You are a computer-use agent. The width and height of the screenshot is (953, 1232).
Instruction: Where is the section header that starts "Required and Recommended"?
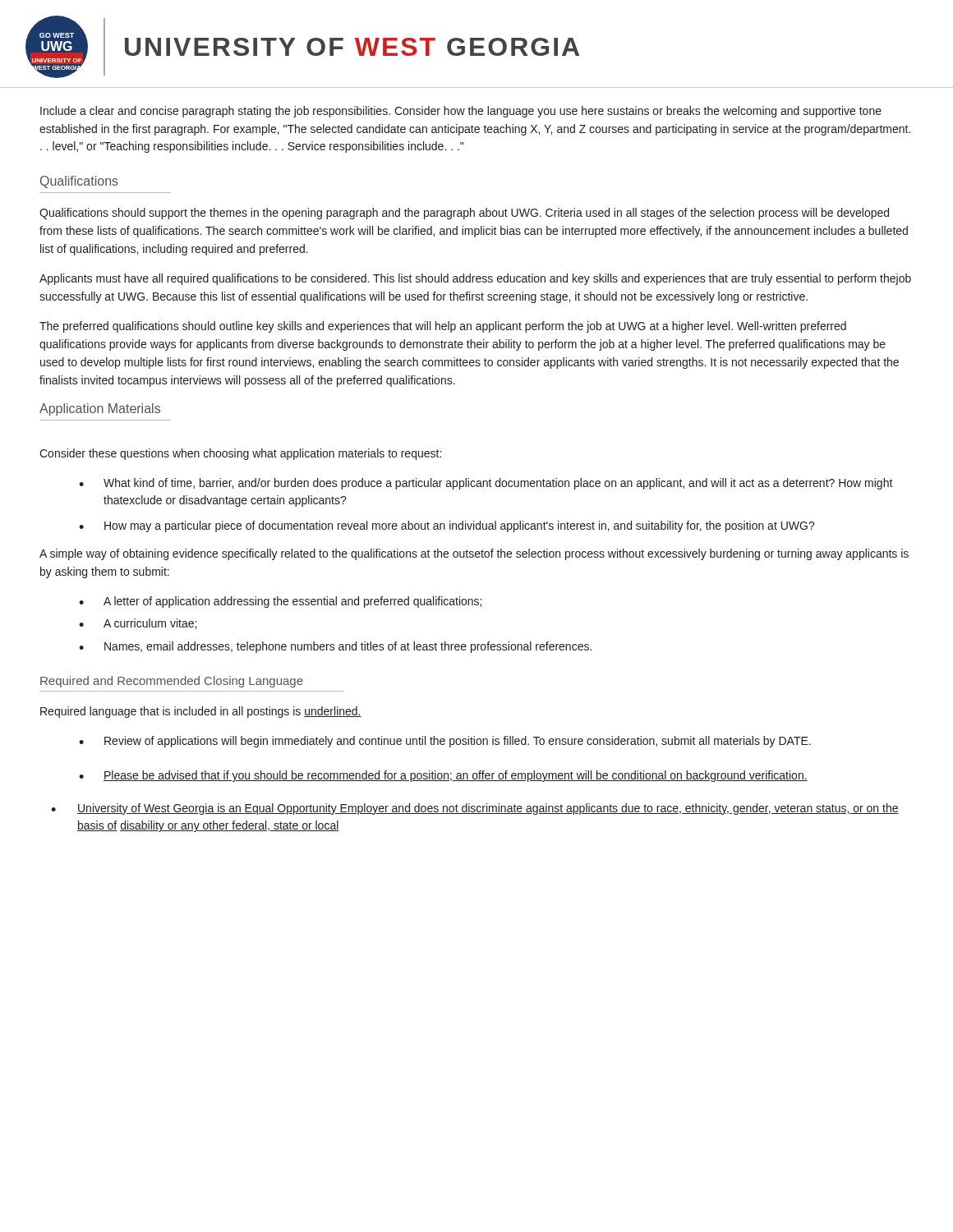(x=171, y=681)
